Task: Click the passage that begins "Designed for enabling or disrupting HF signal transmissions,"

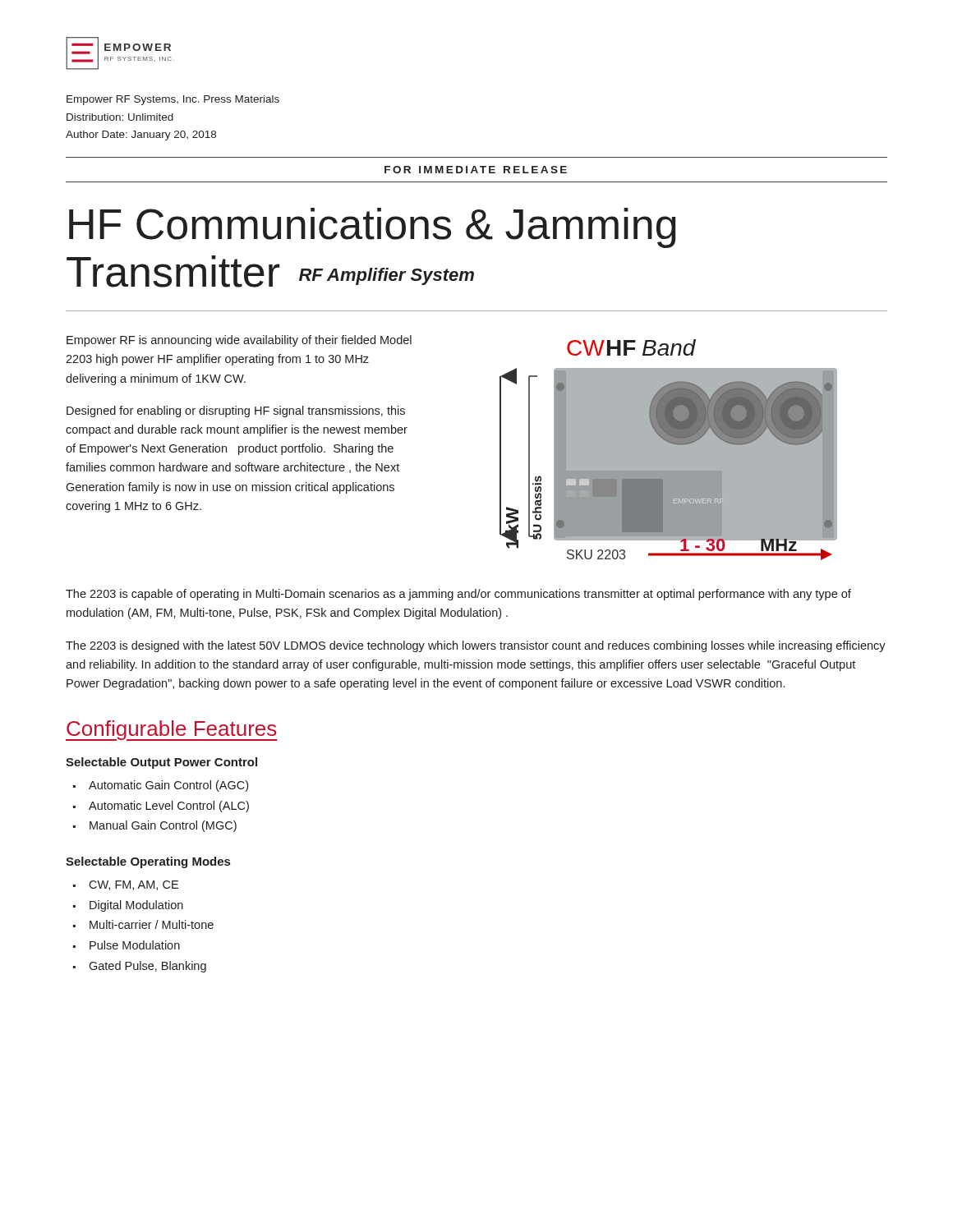Action: [x=237, y=458]
